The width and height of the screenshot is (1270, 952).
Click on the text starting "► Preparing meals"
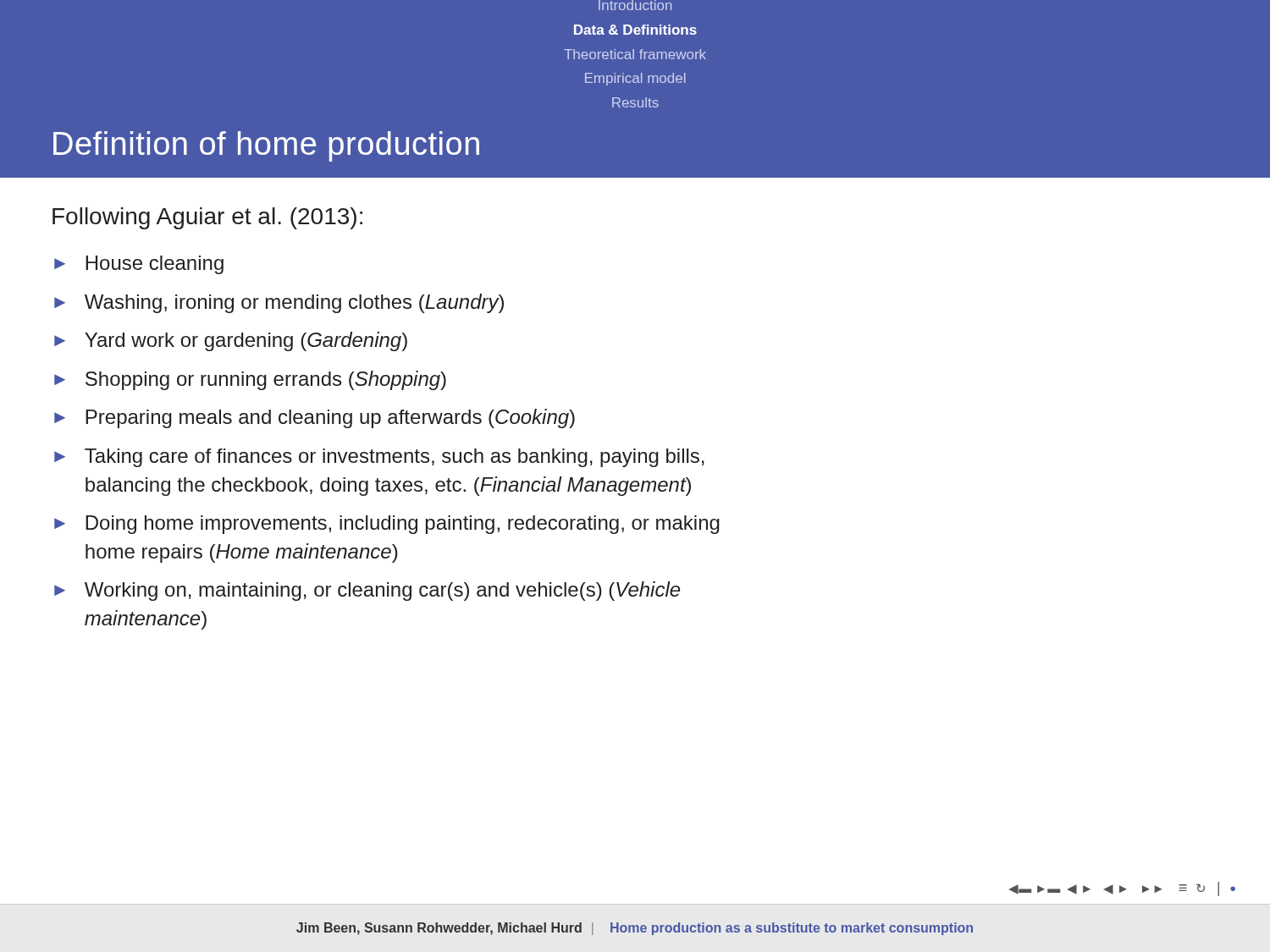tap(315, 418)
